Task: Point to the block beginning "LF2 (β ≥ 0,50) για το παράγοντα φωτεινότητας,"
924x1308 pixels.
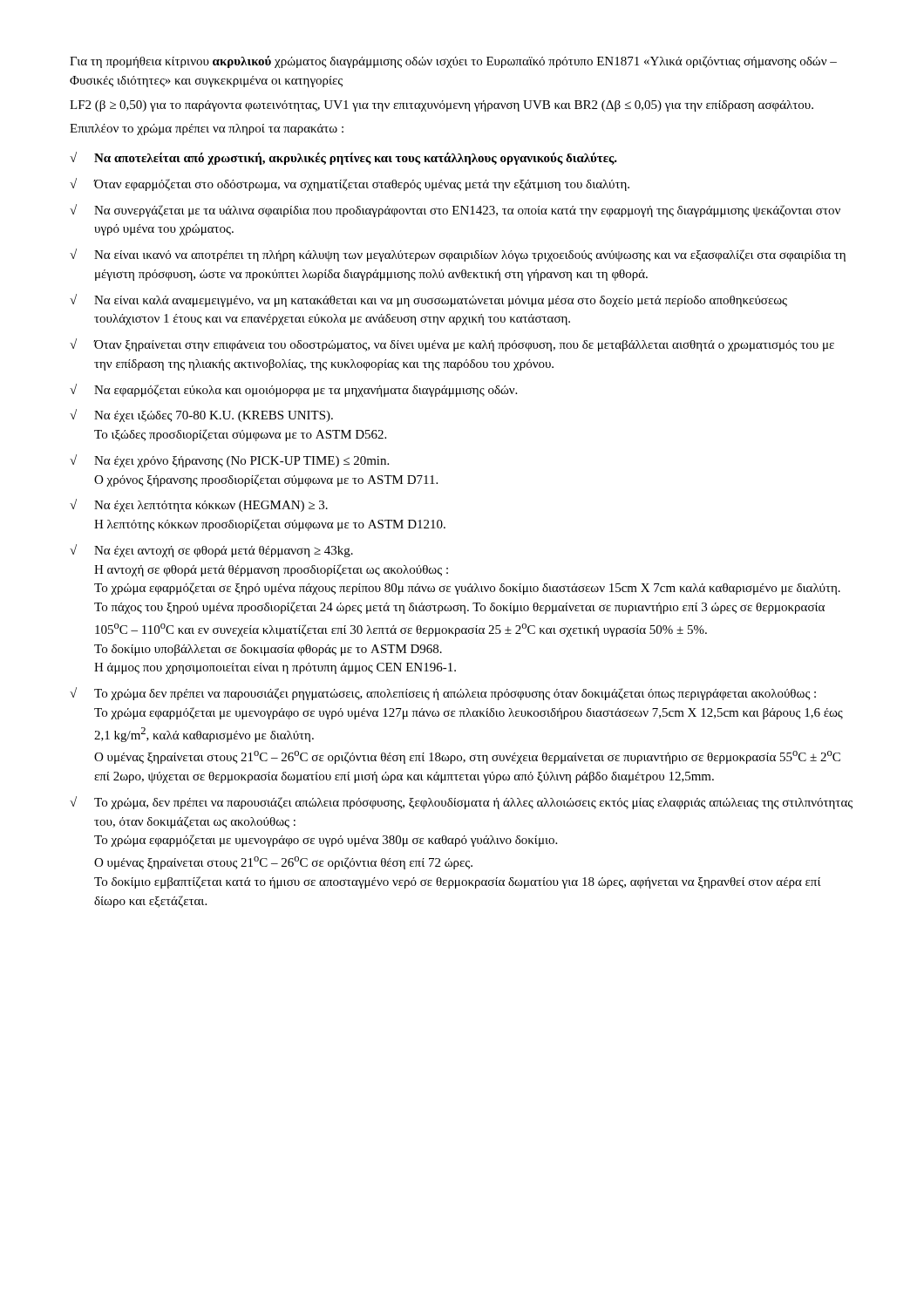Action: tap(442, 104)
